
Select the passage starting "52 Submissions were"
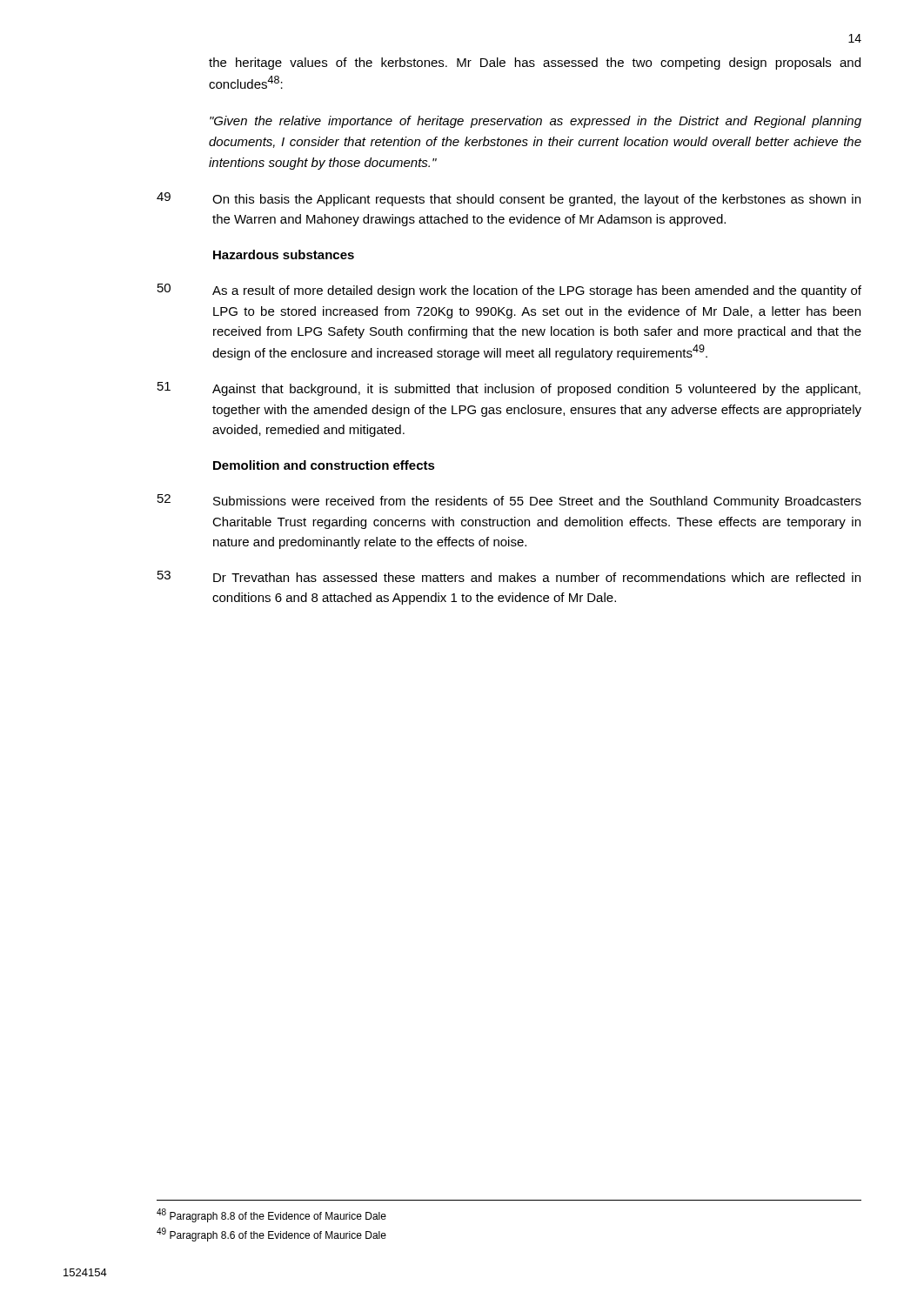coord(509,521)
